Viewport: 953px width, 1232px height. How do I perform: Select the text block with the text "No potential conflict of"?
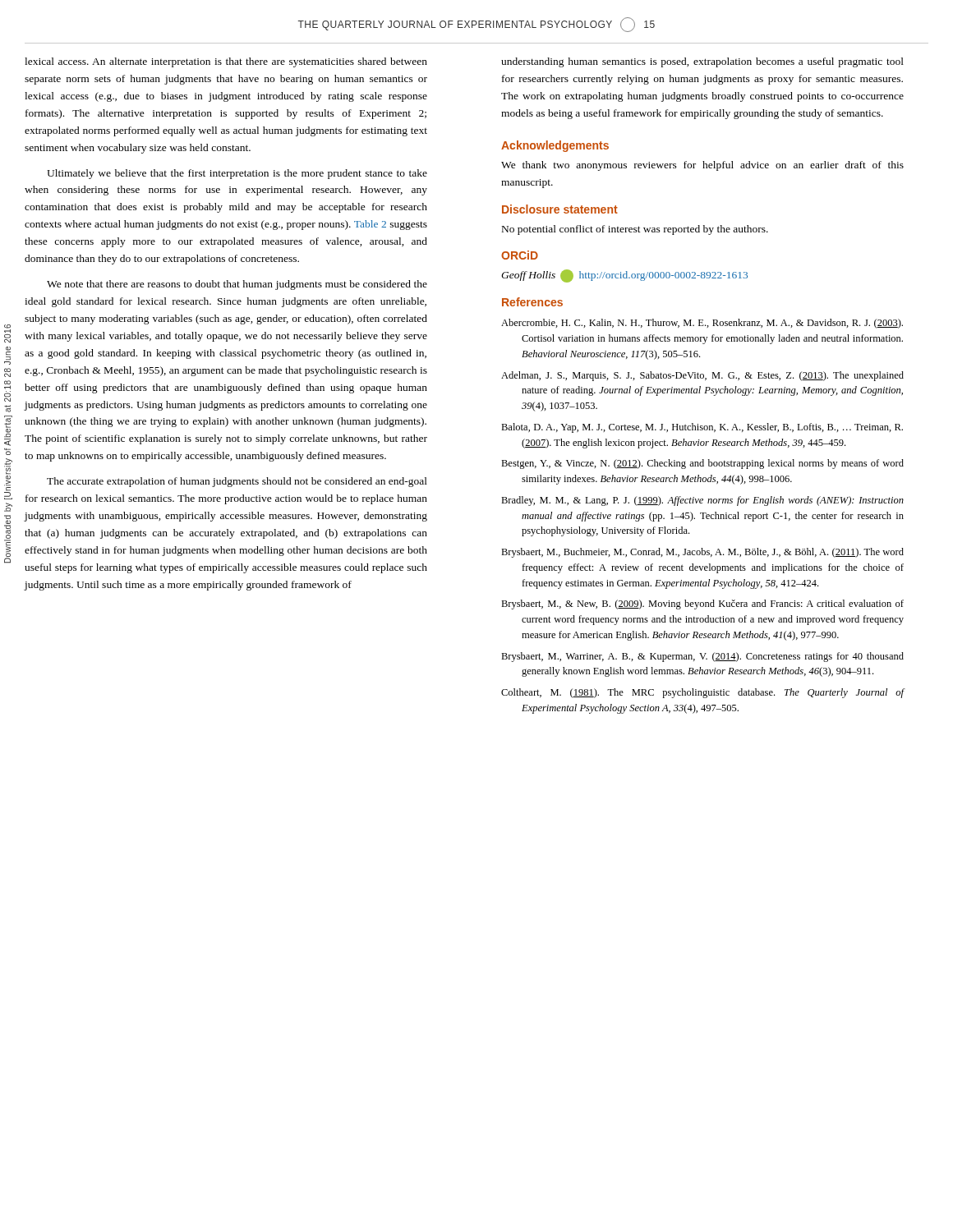tap(702, 229)
